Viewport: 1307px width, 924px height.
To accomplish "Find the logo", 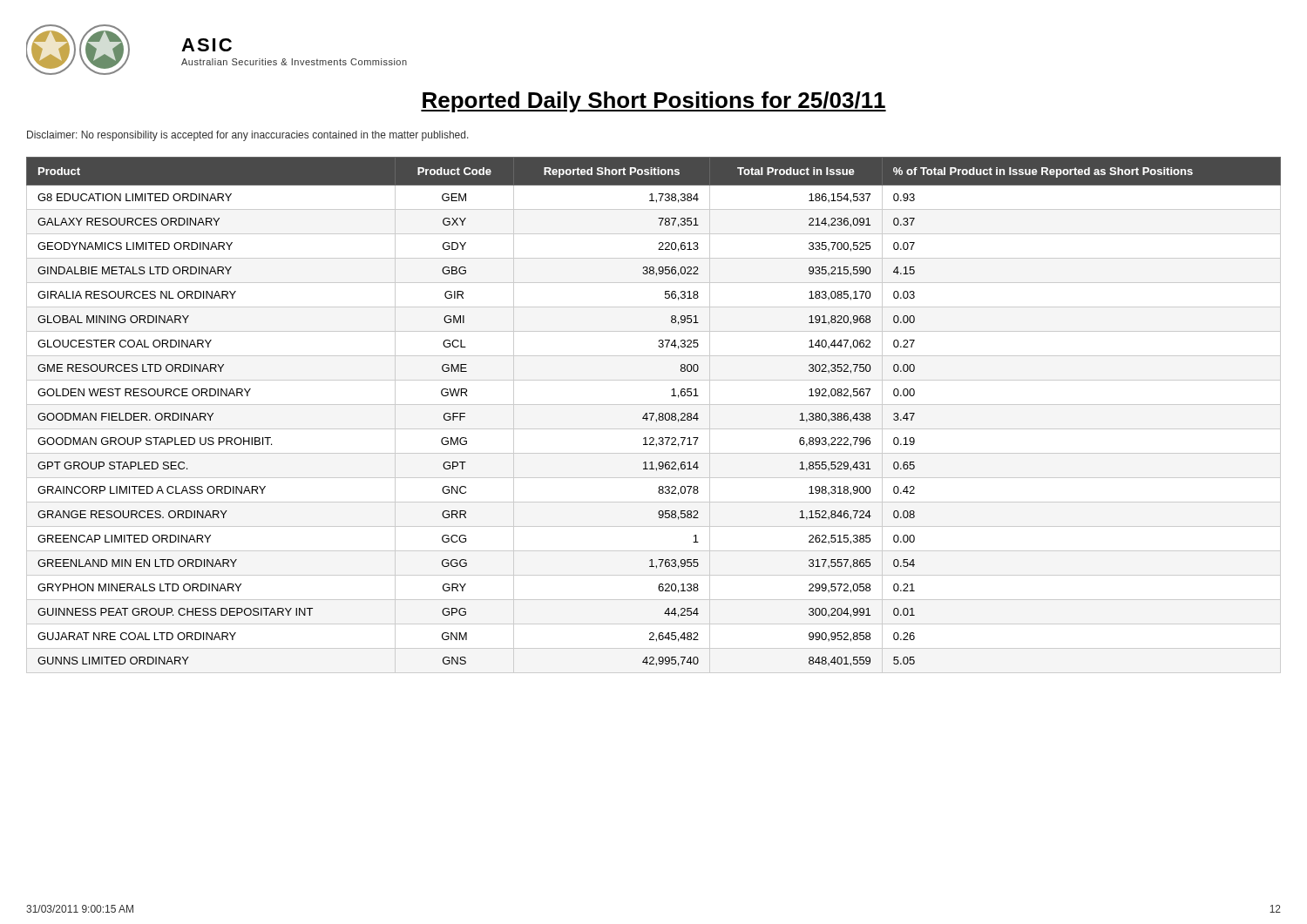I will (217, 50).
